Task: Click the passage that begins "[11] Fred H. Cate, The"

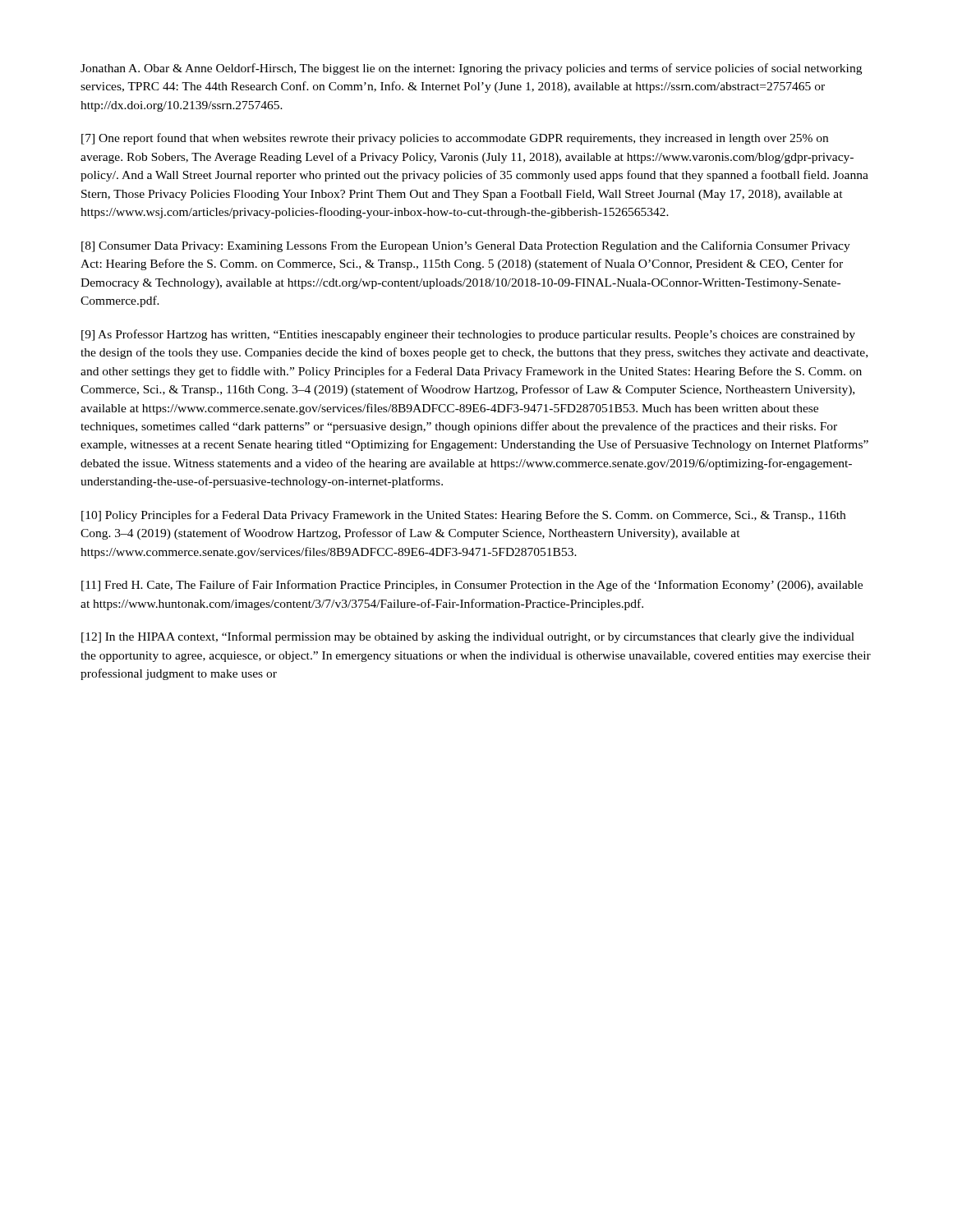Action: pyautogui.click(x=476, y=594)
